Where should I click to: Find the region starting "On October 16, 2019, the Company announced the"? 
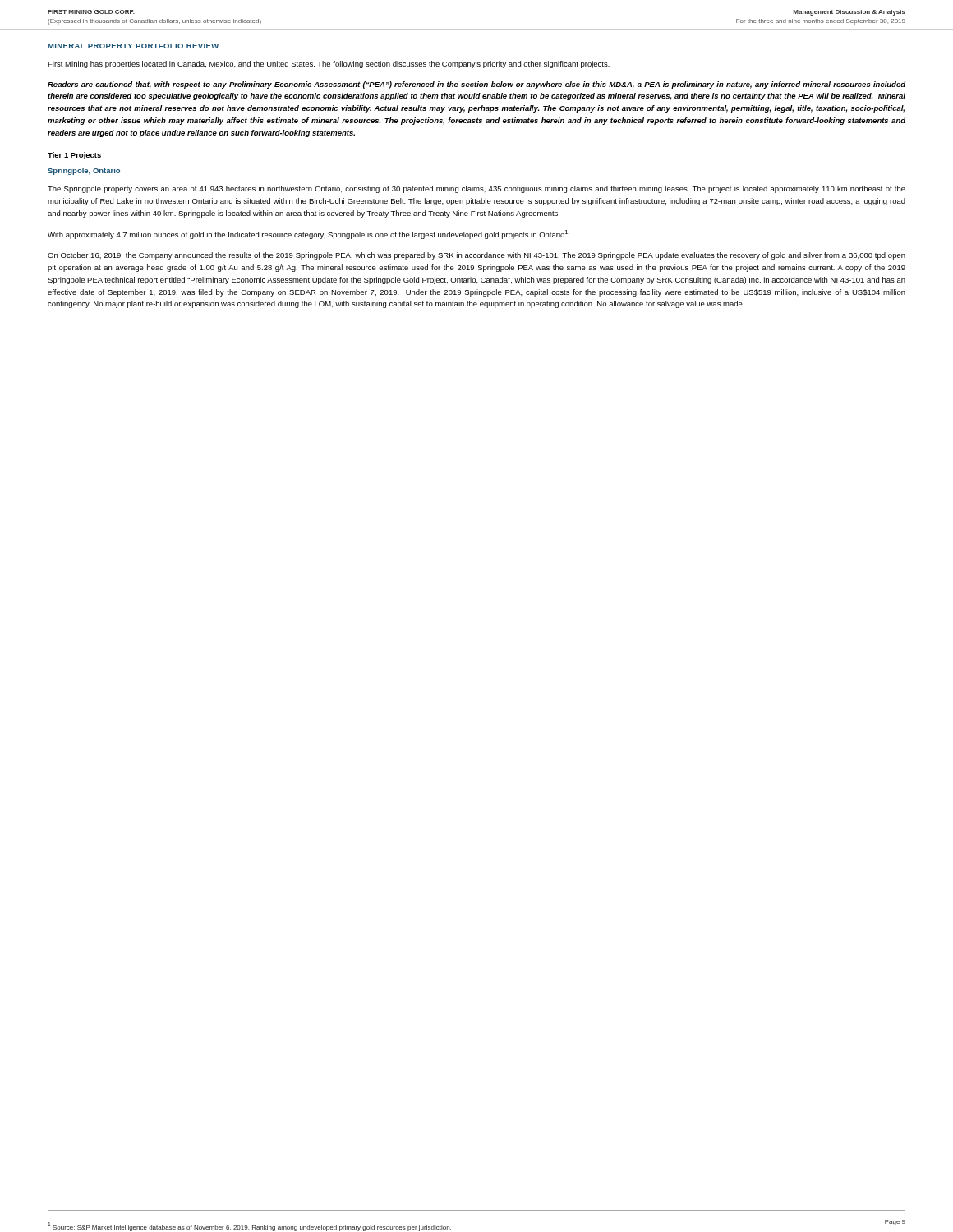pos(476,279)
